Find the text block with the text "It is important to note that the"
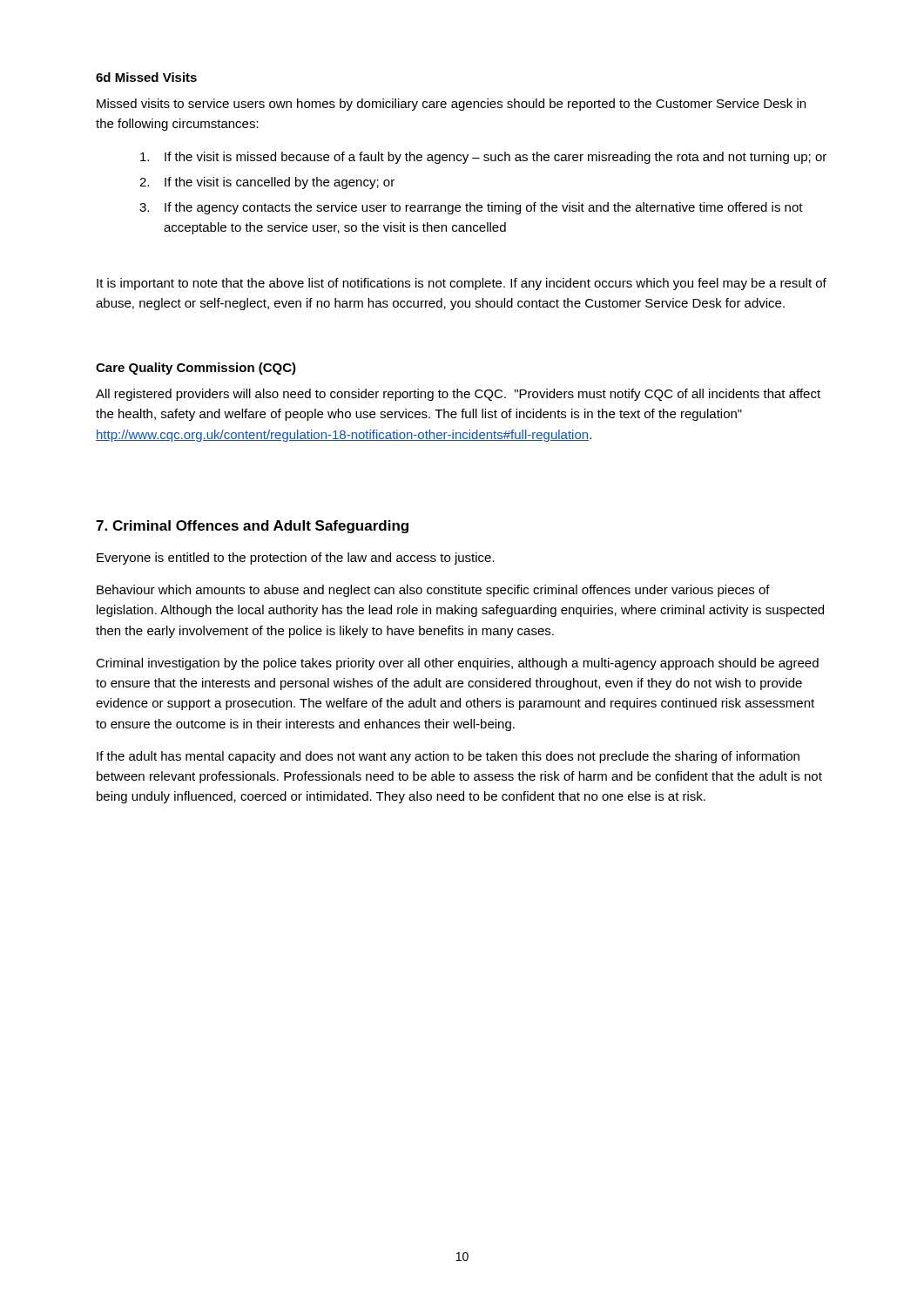Viewport: 924px width, 1307px height. click(x=461, y=292)
